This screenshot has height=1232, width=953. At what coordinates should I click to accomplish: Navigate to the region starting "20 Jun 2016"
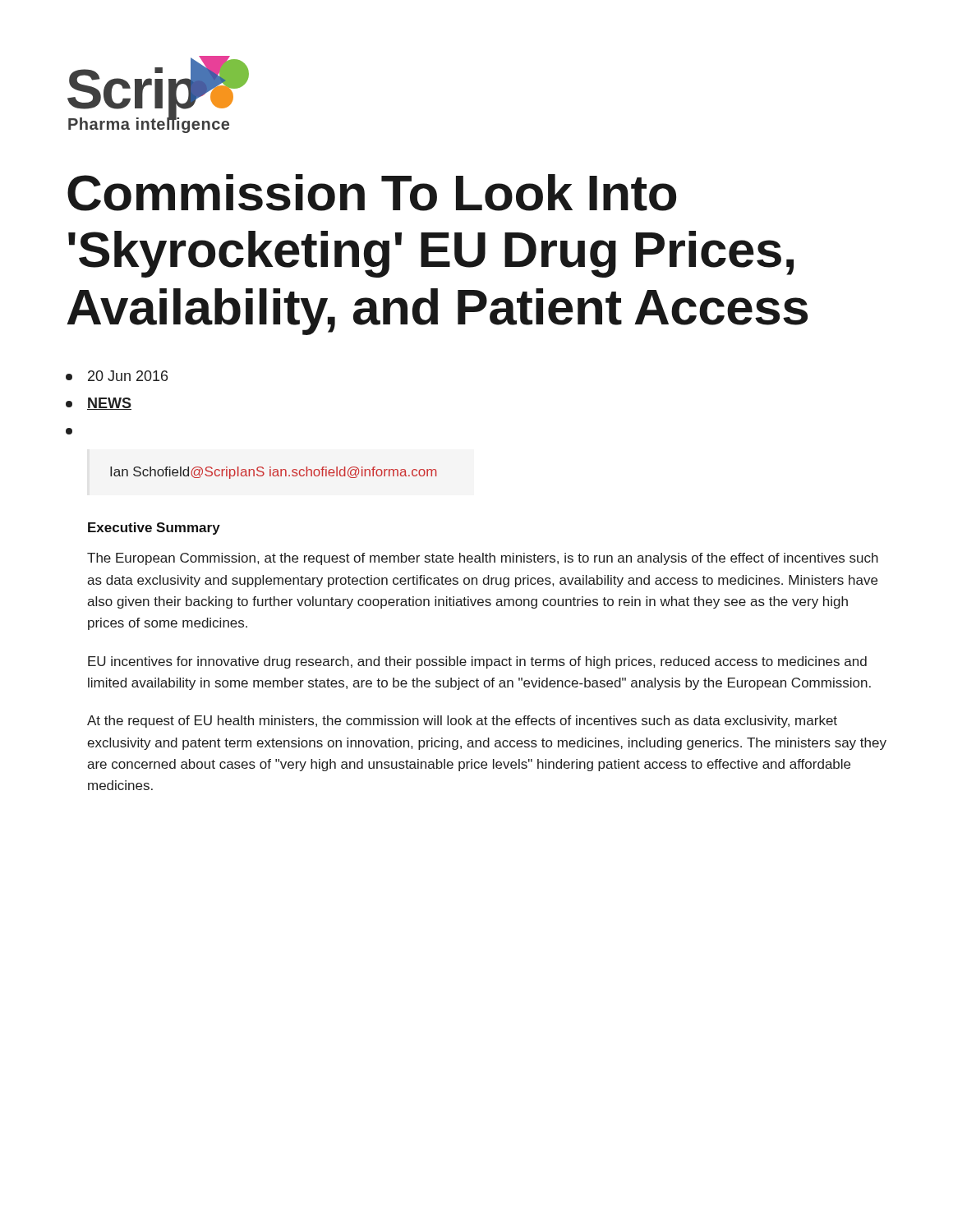[x=117, y=376]
